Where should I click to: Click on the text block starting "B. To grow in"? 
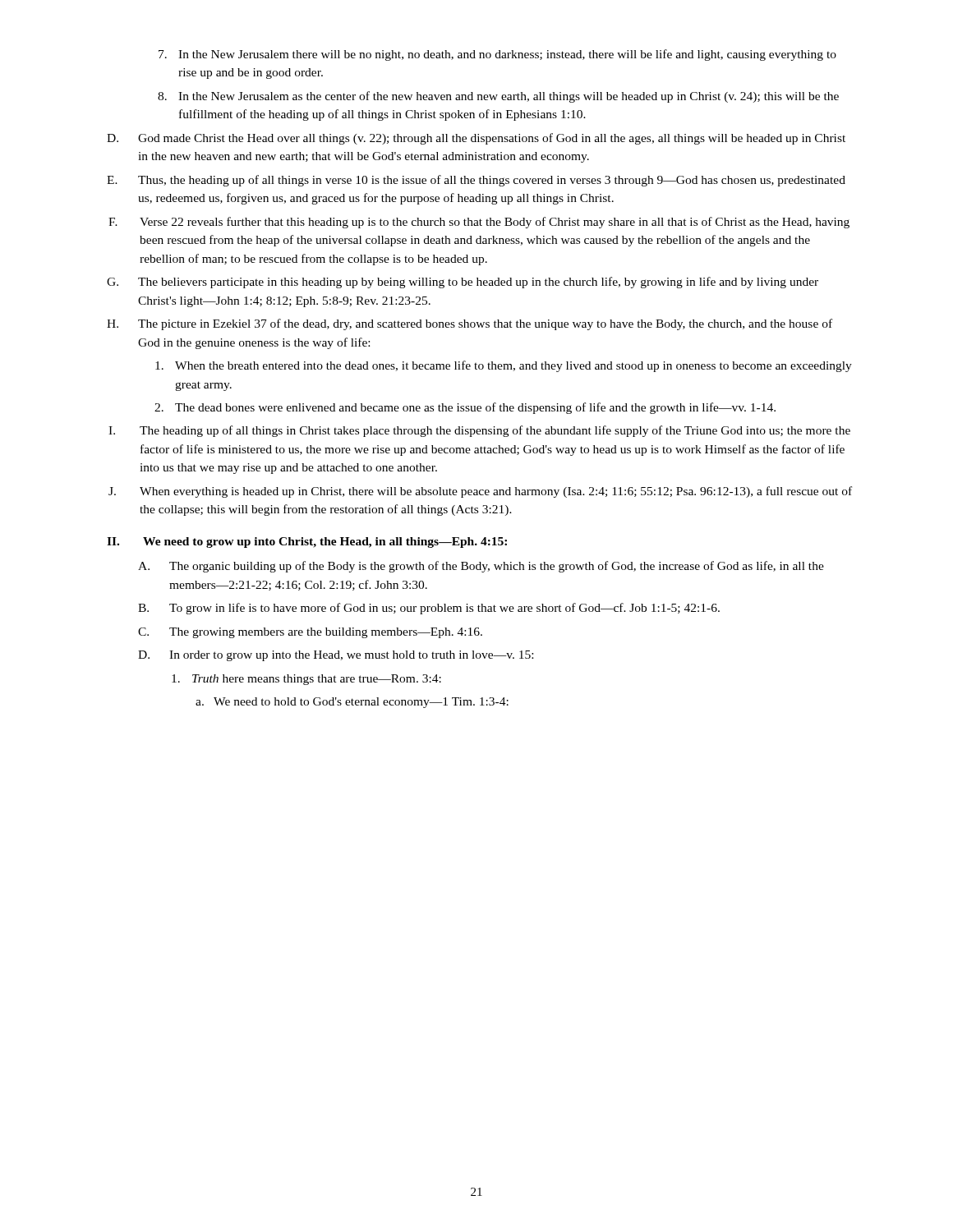[x=496, y=608]
